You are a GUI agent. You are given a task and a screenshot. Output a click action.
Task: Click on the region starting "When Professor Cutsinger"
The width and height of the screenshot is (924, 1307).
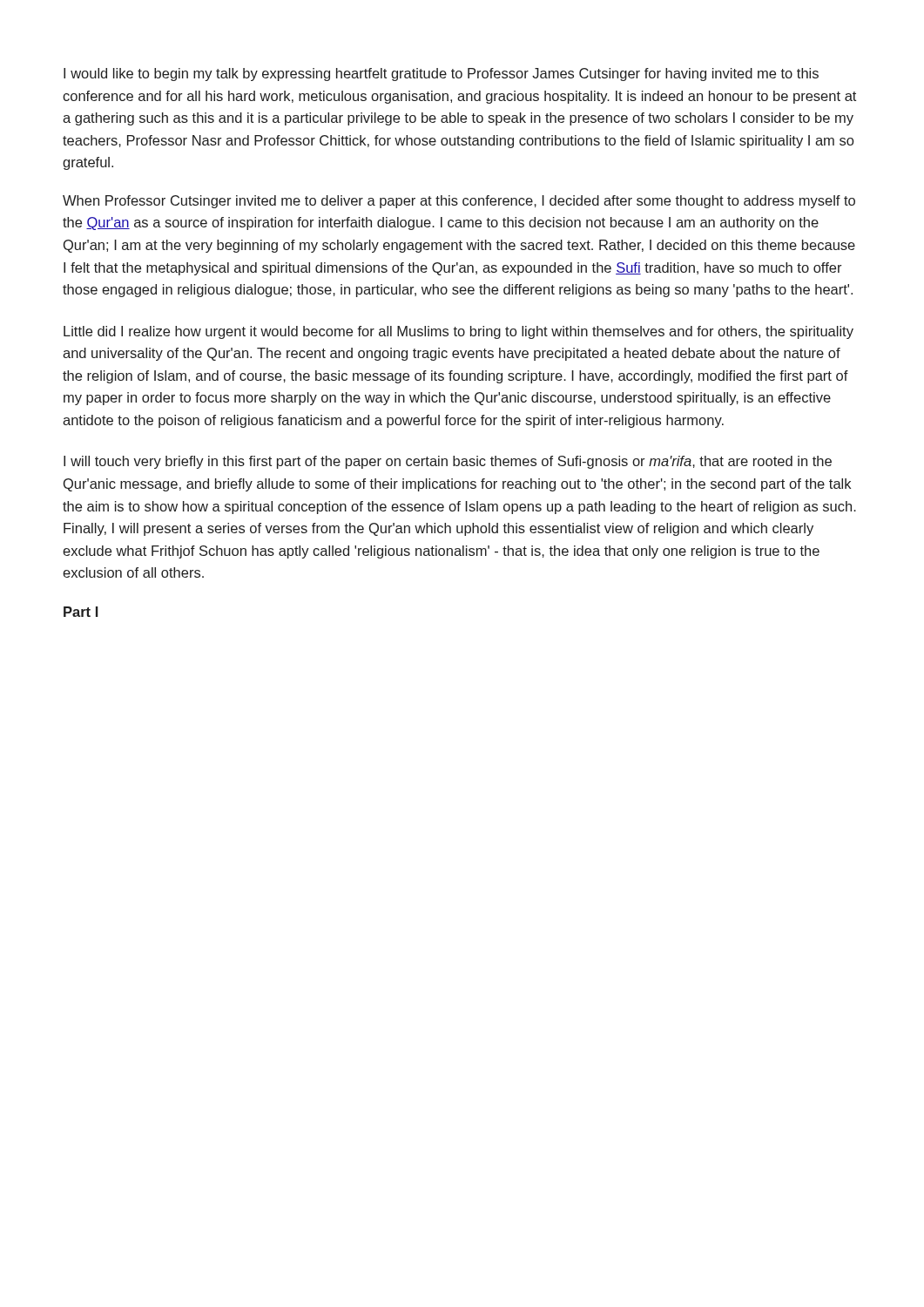459,245
